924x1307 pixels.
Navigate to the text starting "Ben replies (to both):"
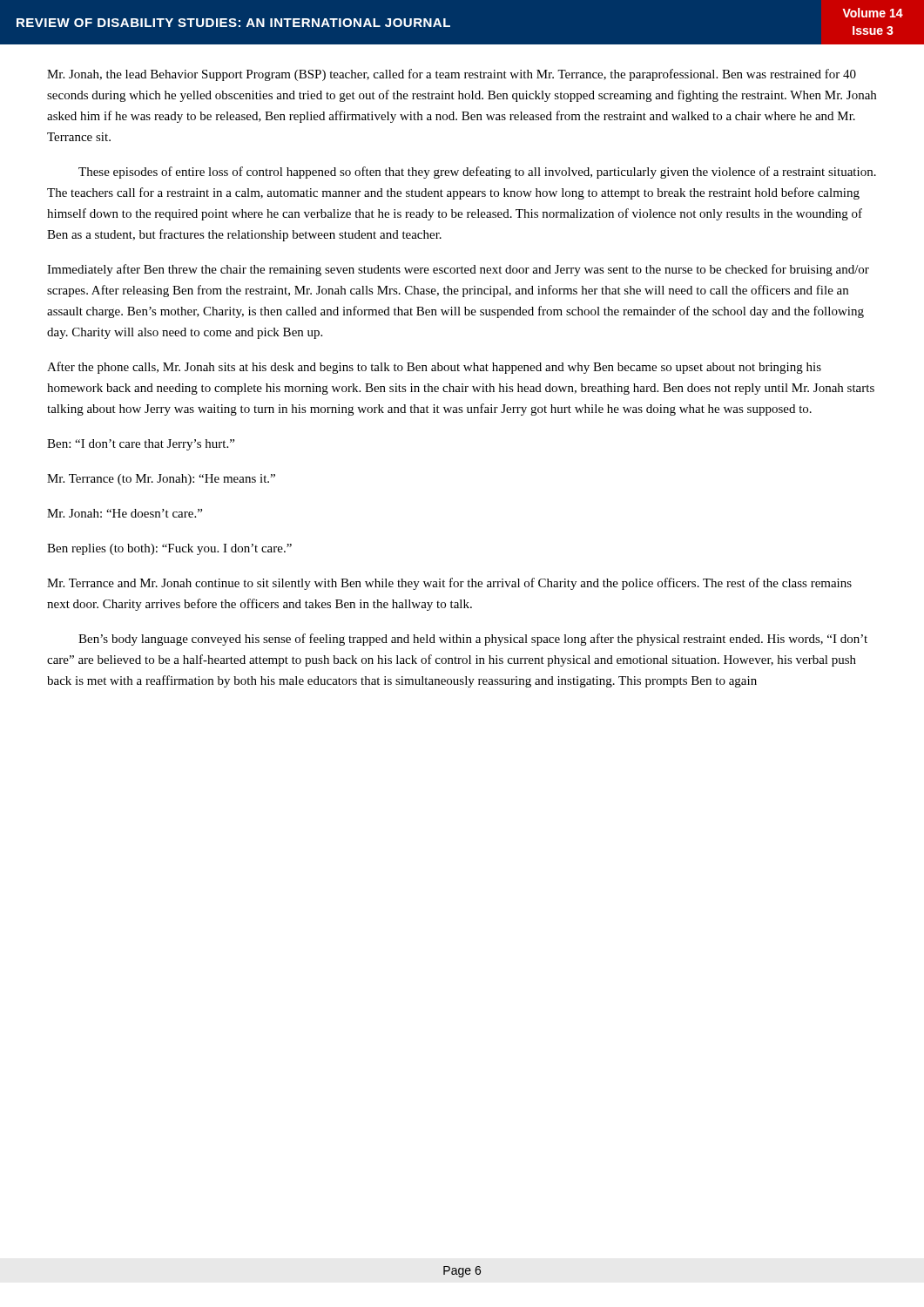[170, 548]
